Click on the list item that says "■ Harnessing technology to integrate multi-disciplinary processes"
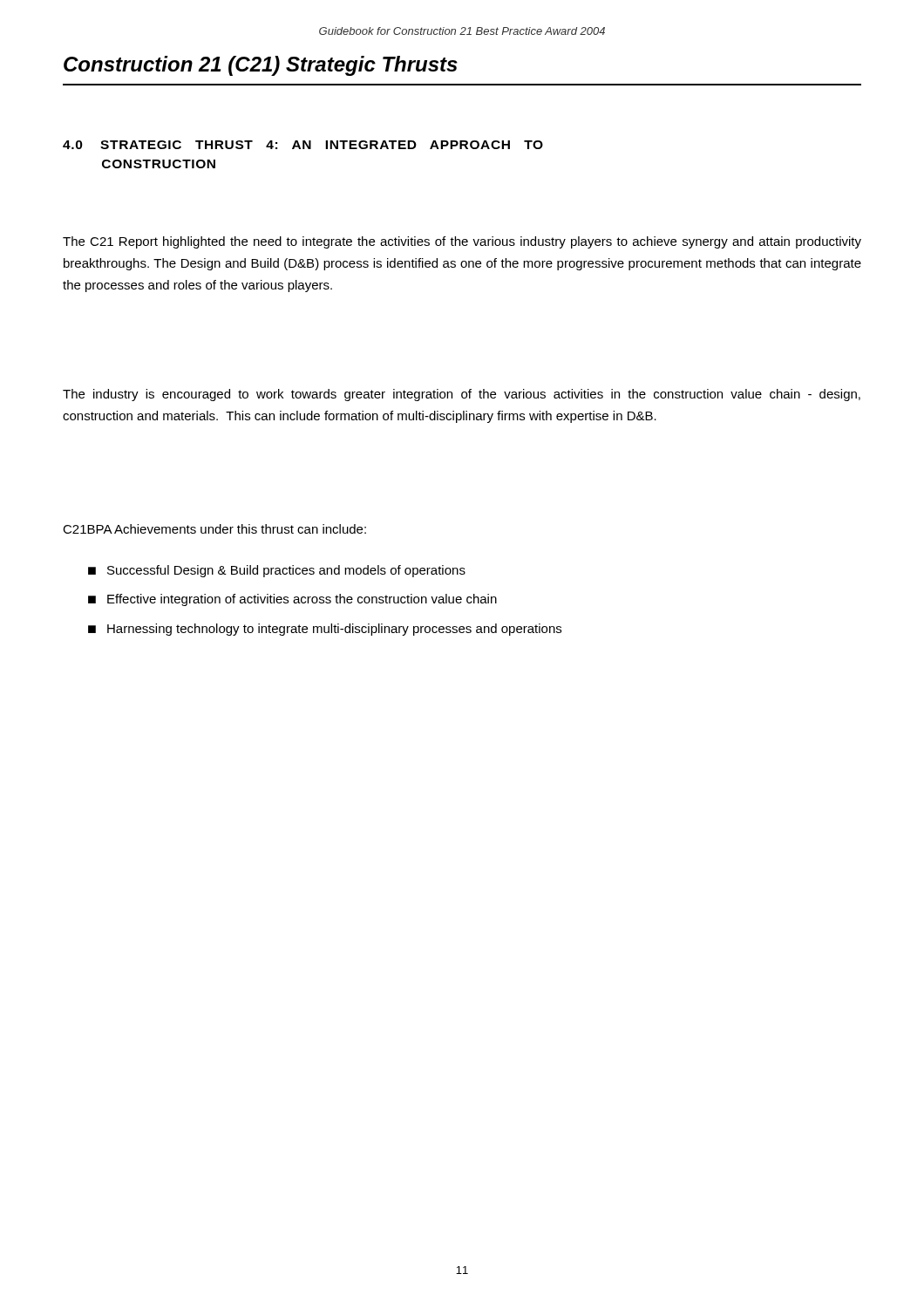This screenshot has height=1308, width=924. click(x=474, y=629)
